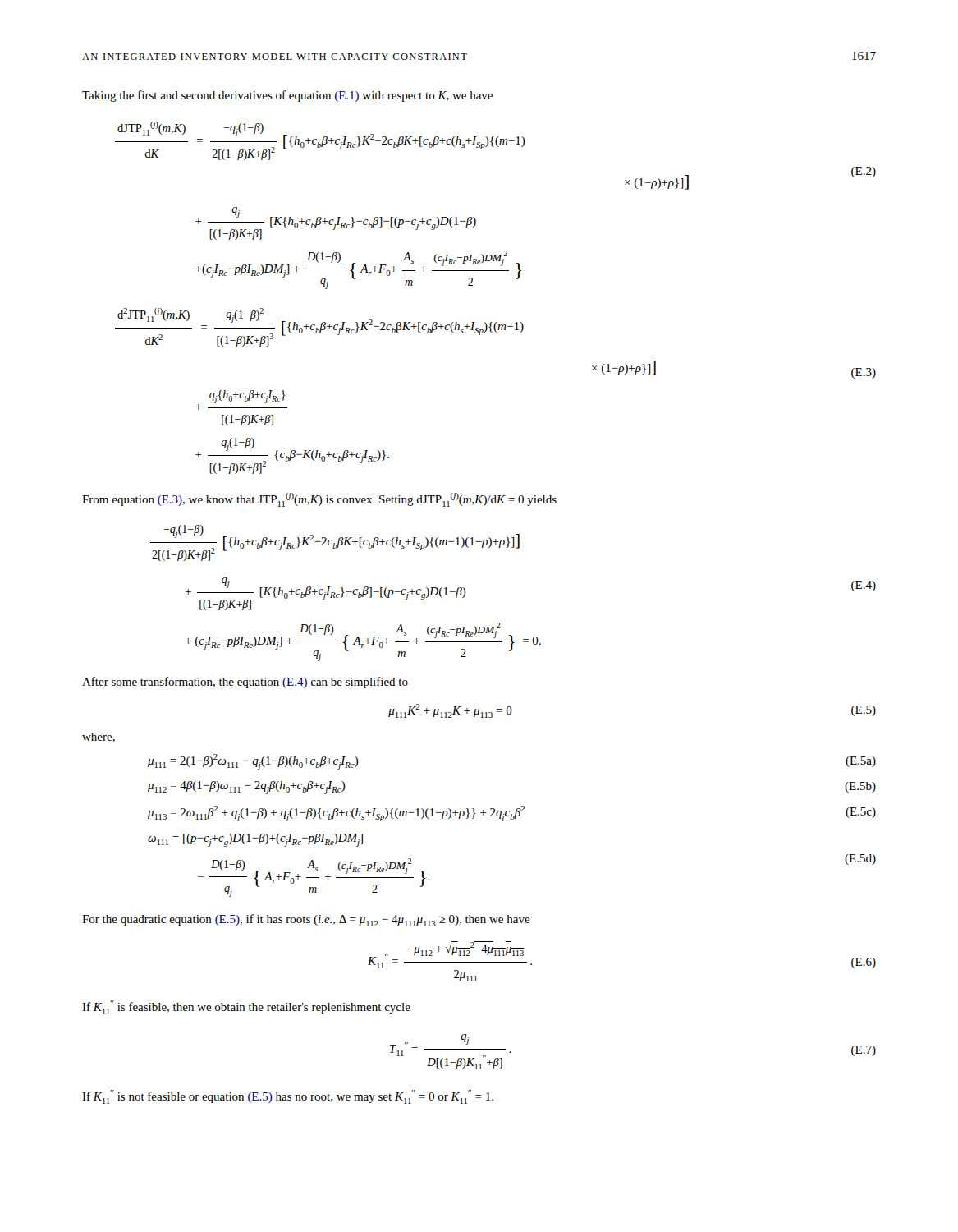Point to the block beginning "Taking the first and second"
Image resolution: width=958 pixels, height=1232 pixels.
(x=288, y=95)
